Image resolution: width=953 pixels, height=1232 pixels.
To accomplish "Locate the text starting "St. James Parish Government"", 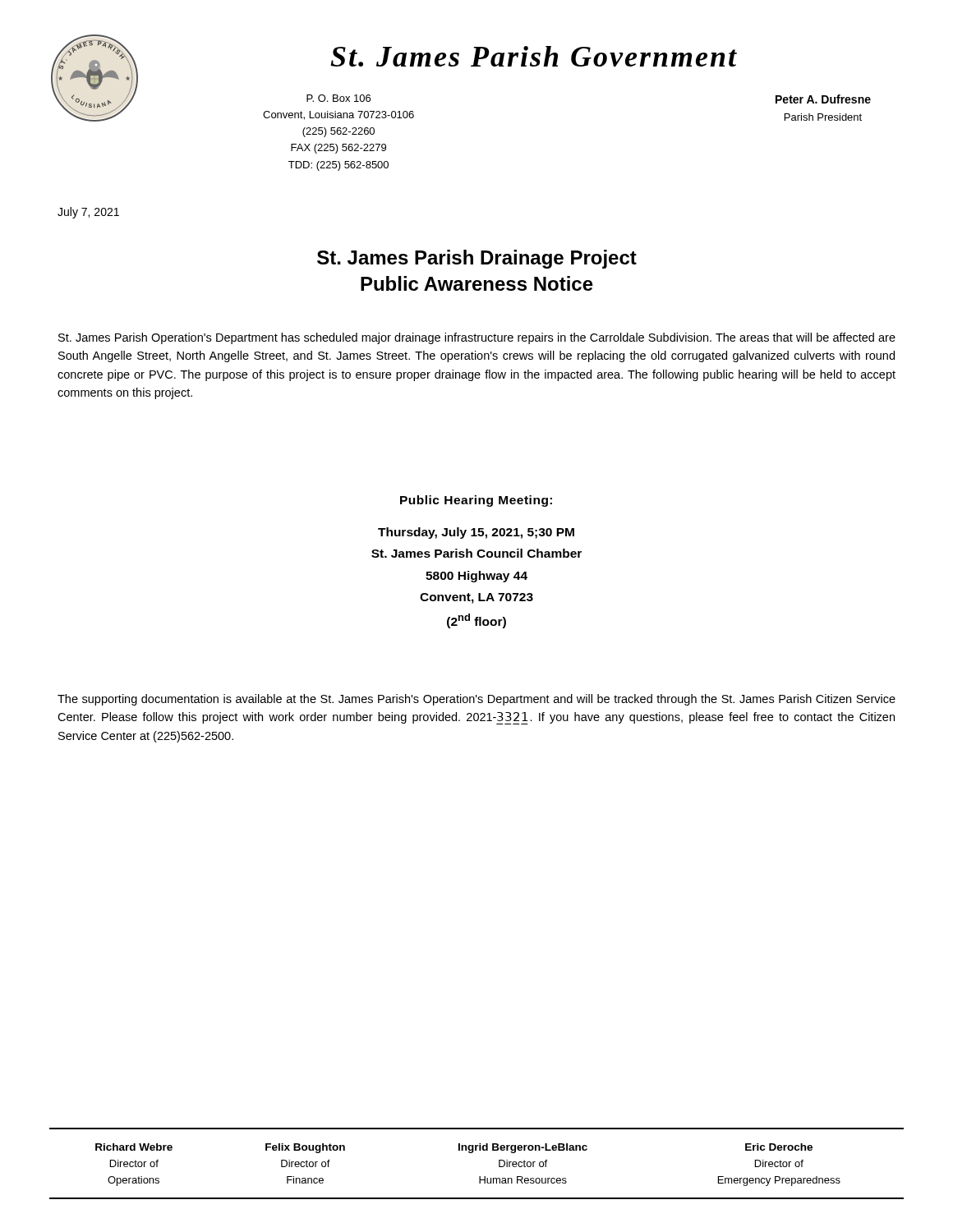I will pyautogui.click(x=534, y=57).
